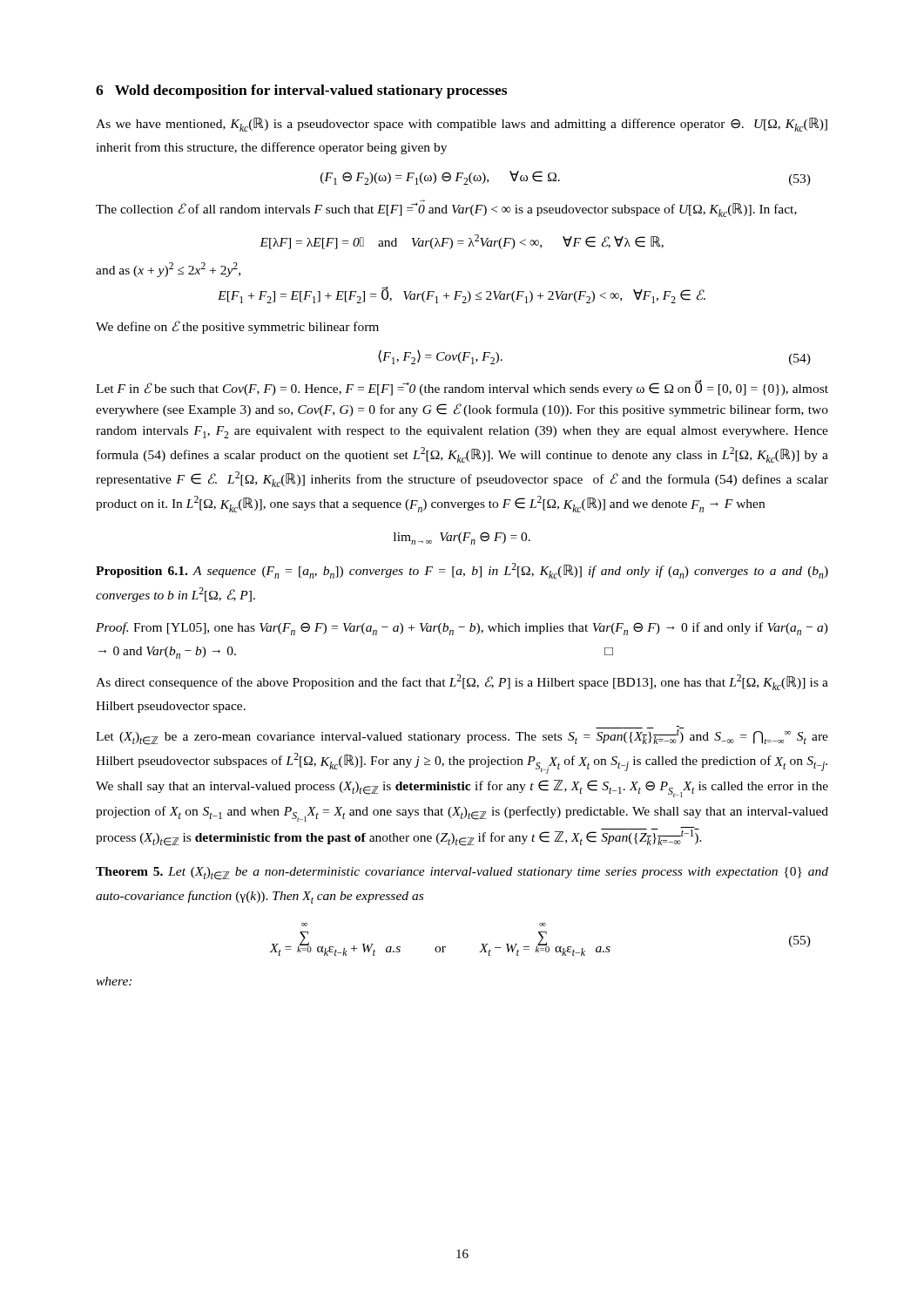Click on the block starting "Let (Xt)t∈ℤ be a zero-mean covariance interval-valued"
The height and width of the screenshot is (1307, 924).
pos(462,787)
